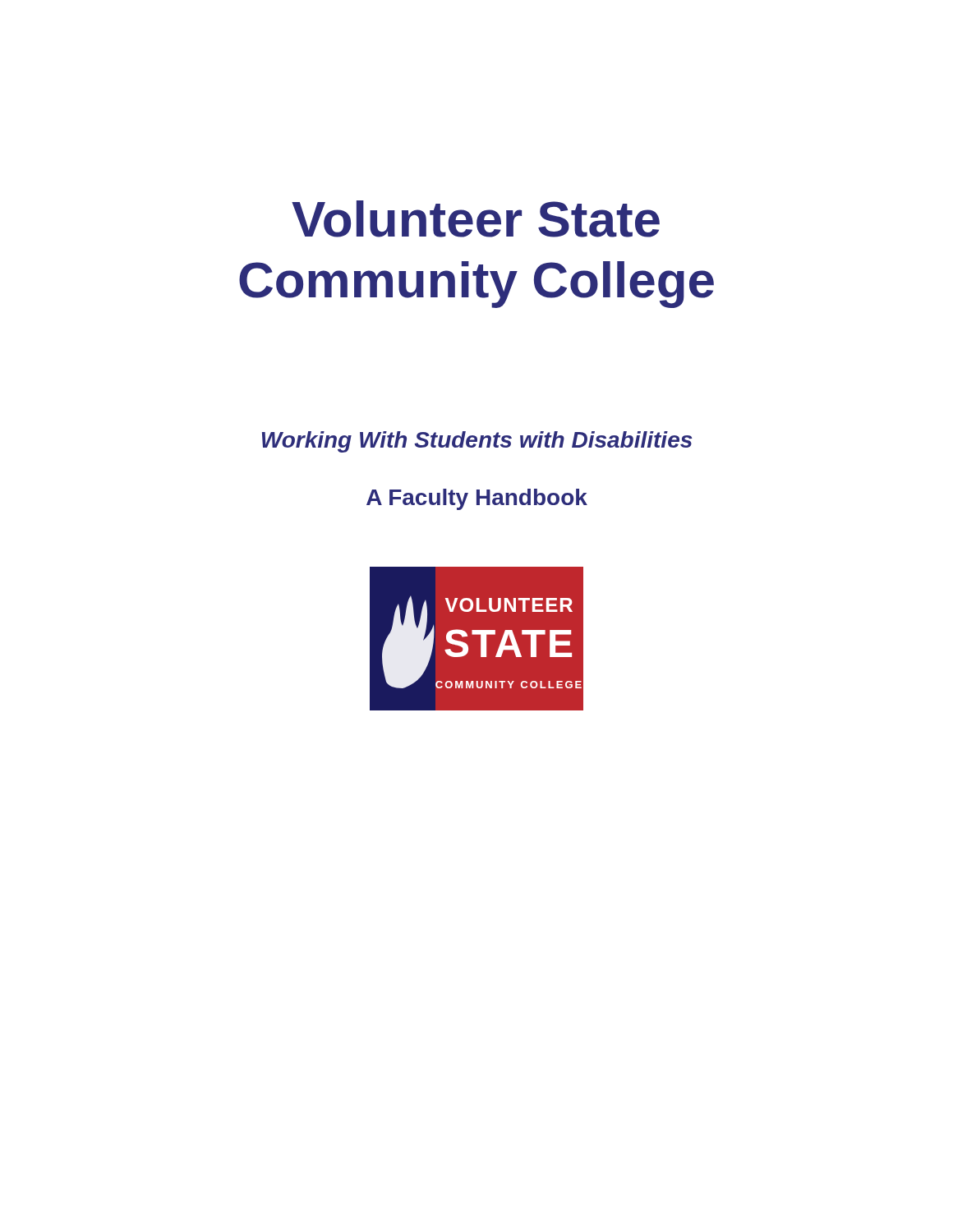This screenshot has height=1232, width=953.
Task: Click where it says "Working With Students with Disabilities"
Action: (476, 440)
